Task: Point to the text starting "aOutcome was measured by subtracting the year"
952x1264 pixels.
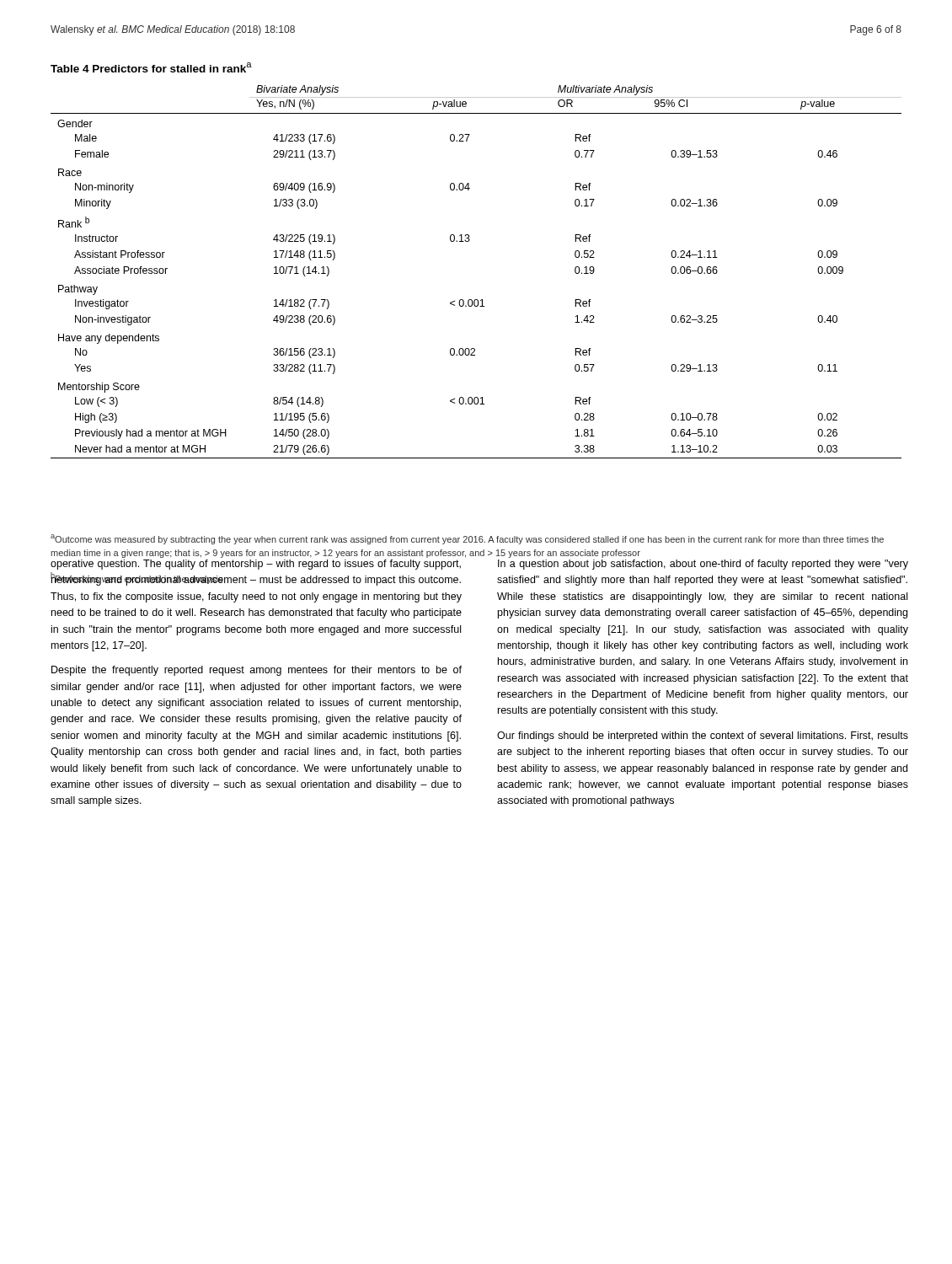Action: [467, 545]
